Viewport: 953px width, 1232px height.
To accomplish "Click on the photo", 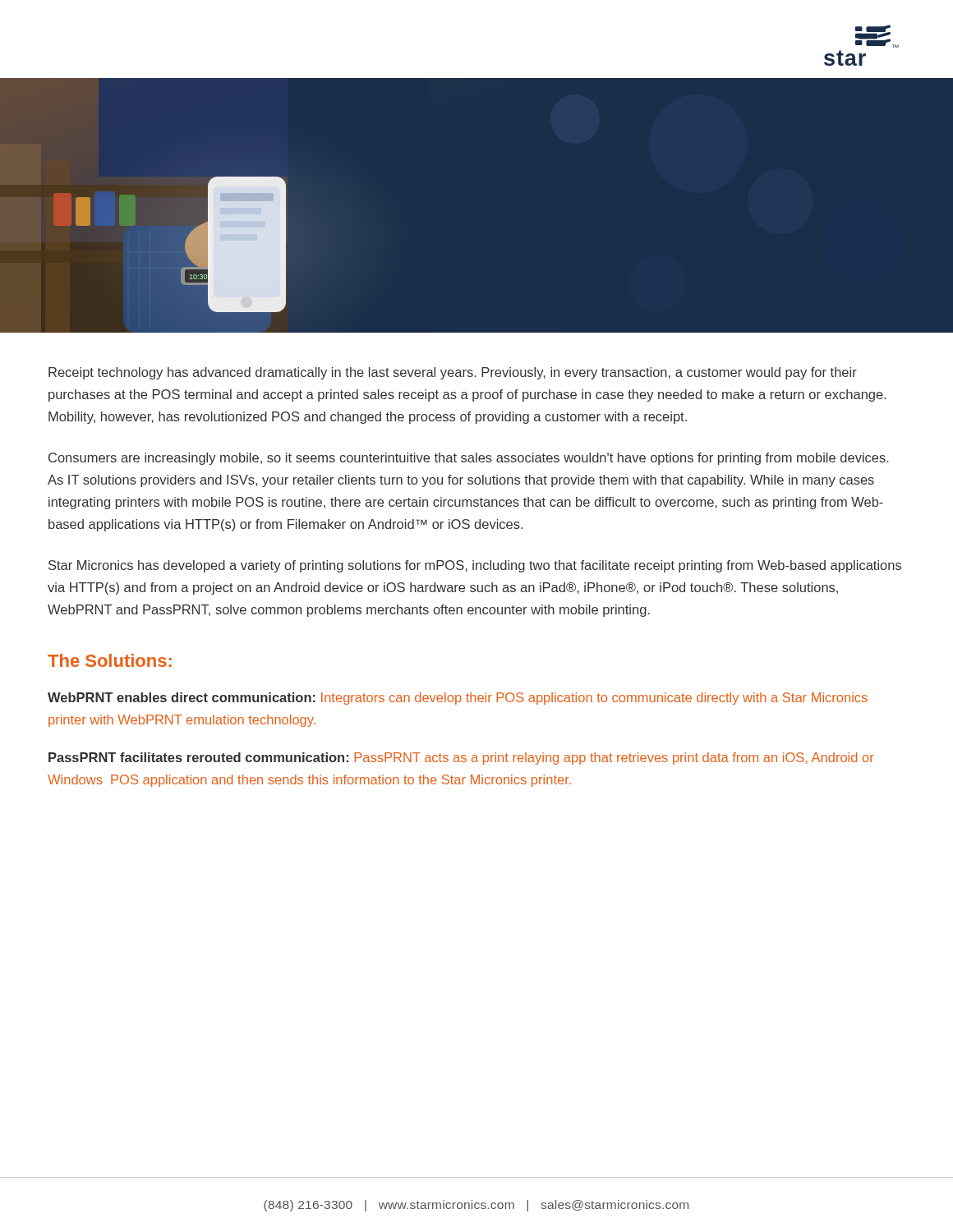I will [476, 205].
